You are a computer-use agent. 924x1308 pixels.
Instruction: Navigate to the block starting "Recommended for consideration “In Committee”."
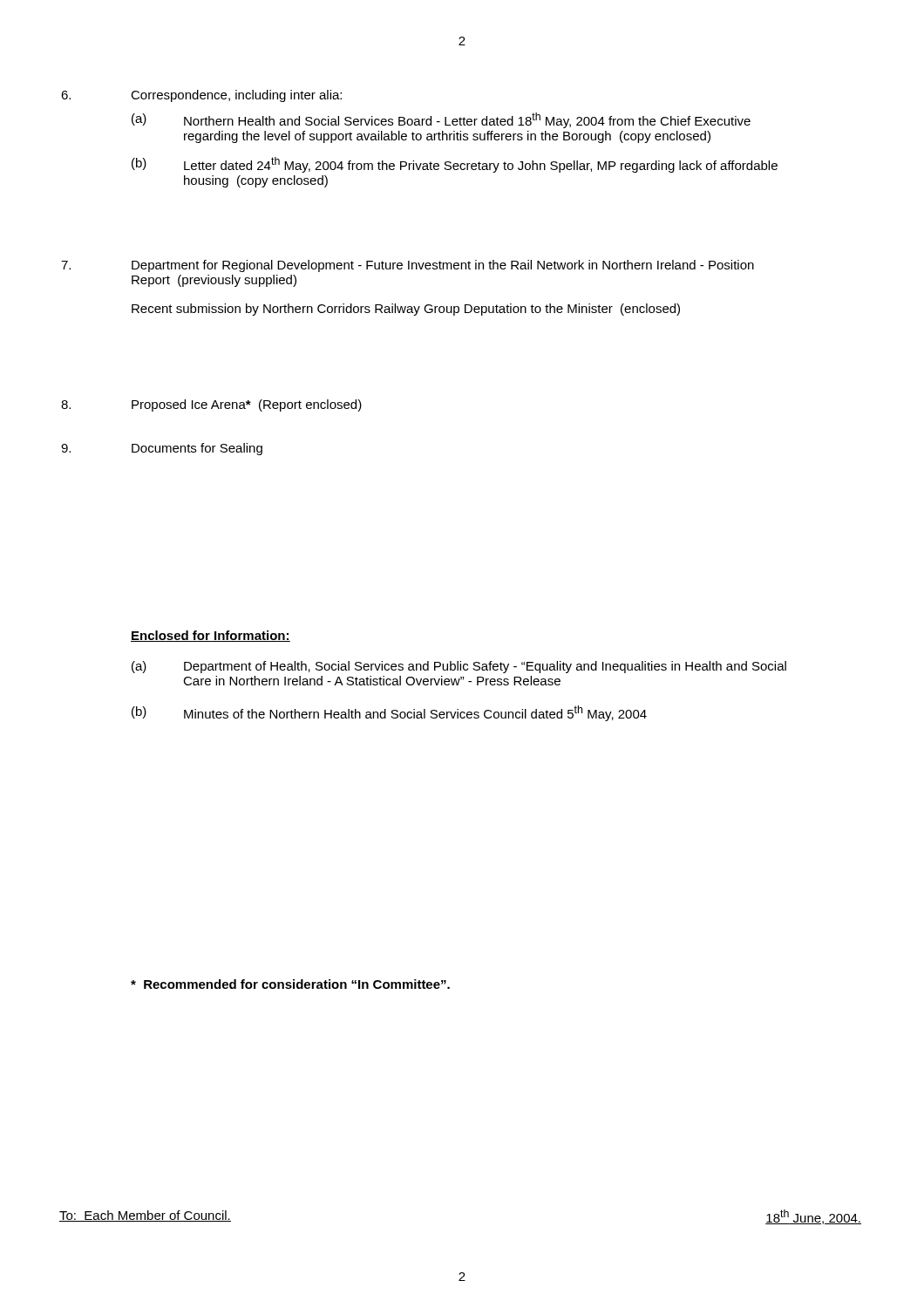tap(291, 984)
